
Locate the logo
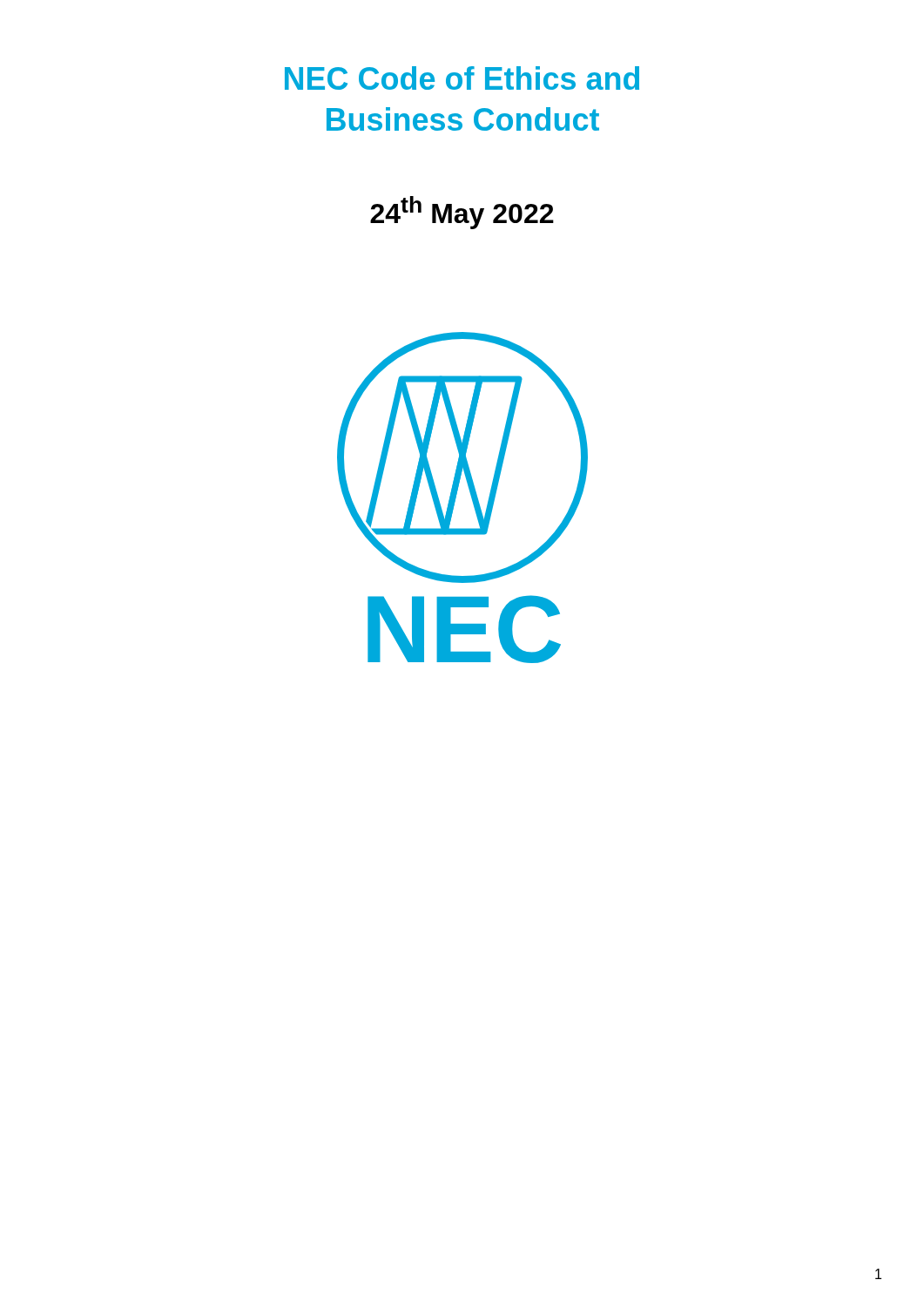[462, 514]
